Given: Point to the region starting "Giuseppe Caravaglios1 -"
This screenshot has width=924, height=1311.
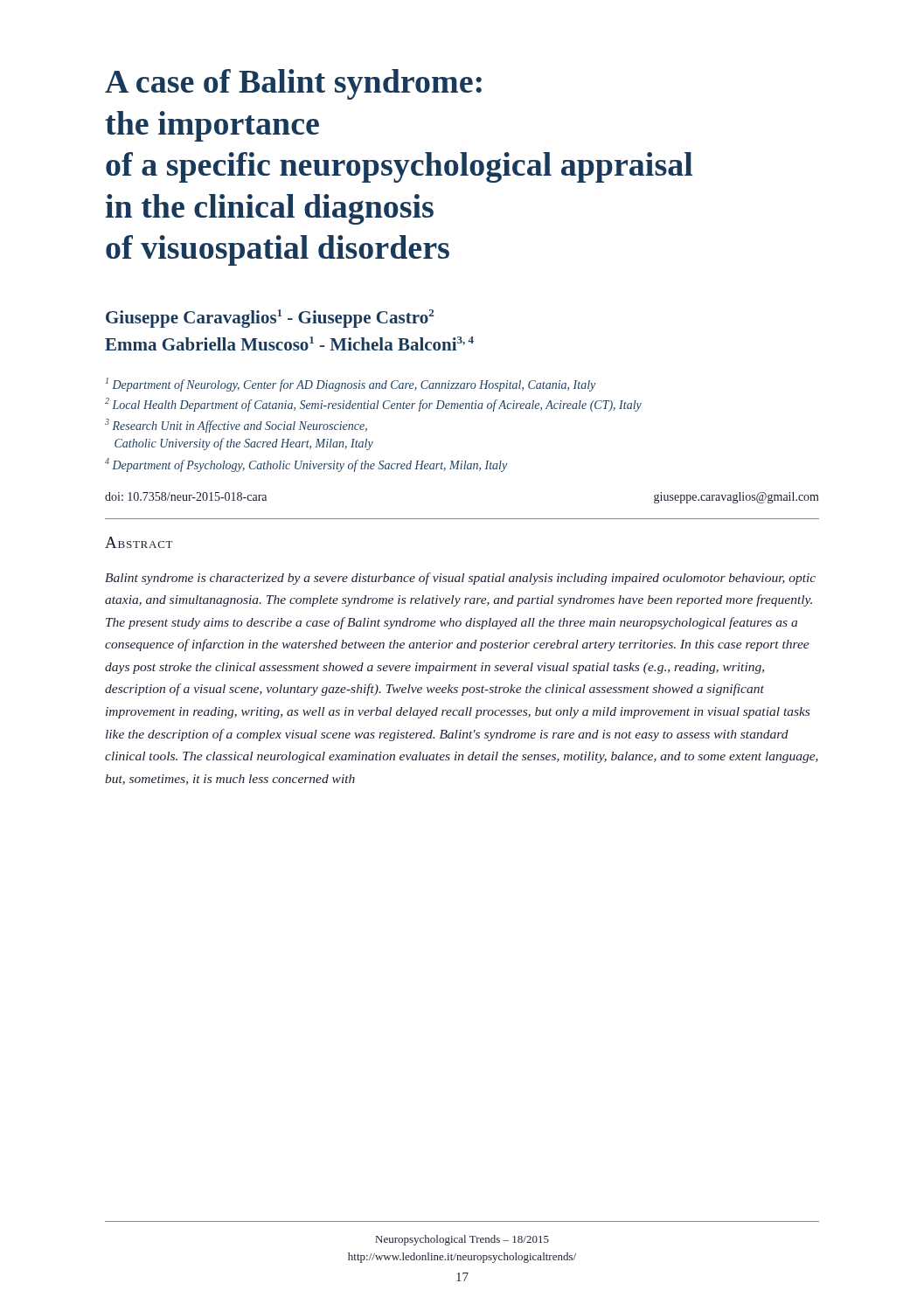Looking at the screenshot, I should pos(462,331).
